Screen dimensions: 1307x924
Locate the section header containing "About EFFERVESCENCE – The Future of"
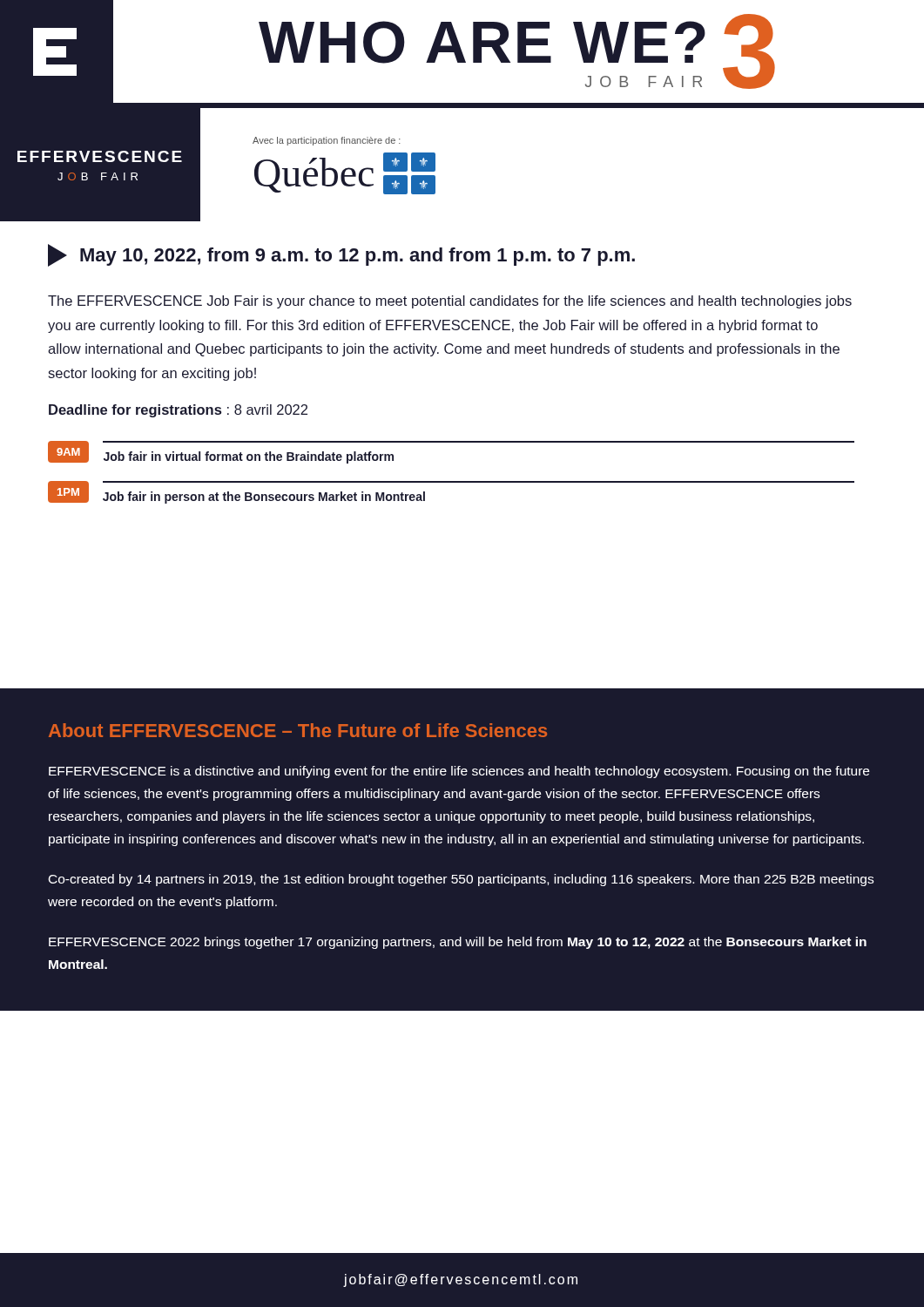pyautogui.click(x=298, y=731)
